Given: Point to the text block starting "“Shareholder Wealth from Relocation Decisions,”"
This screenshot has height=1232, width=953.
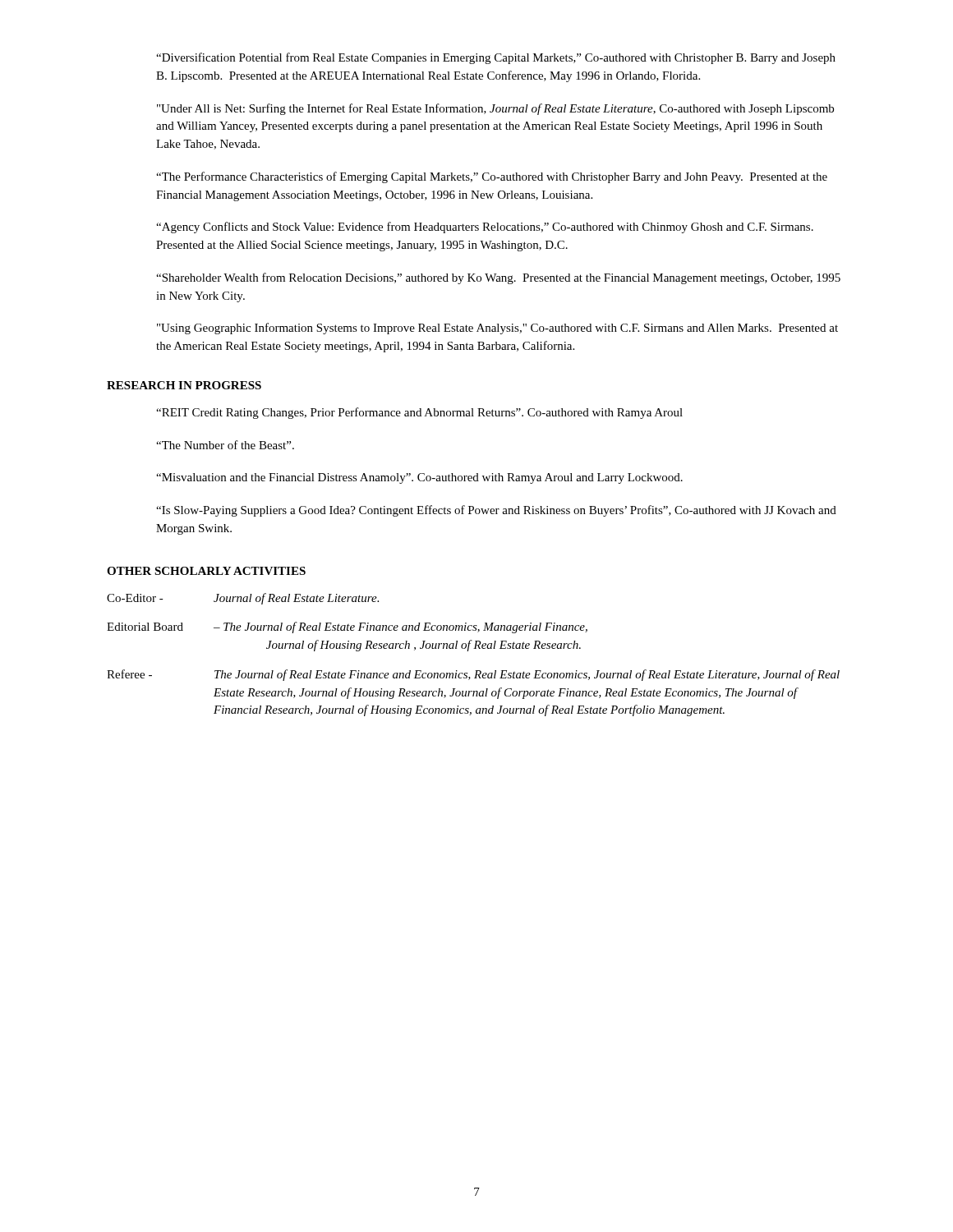Looking at the screenshot, I should coord(498,286).
